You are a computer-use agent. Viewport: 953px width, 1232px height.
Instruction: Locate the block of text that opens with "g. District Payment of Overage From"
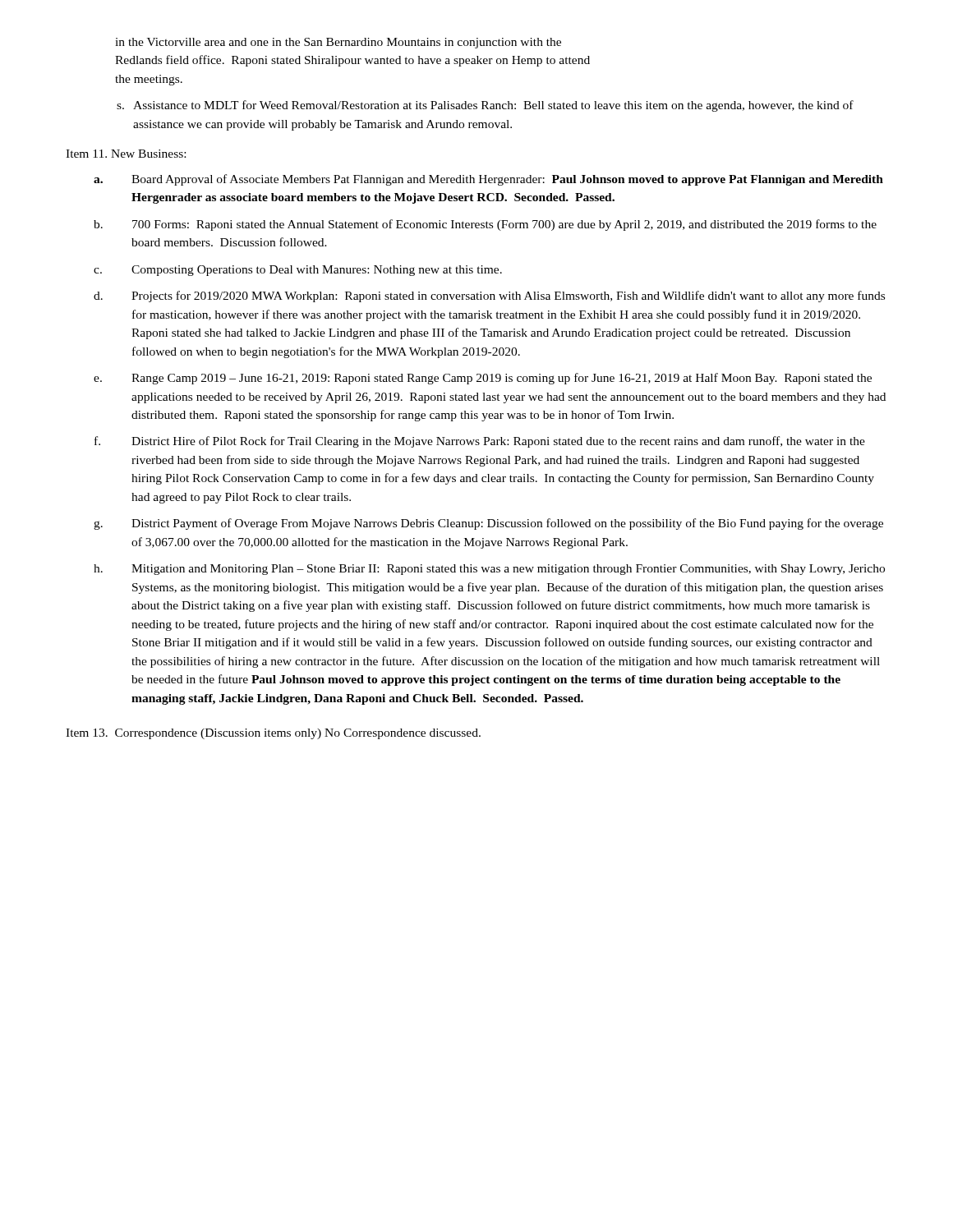coord(489,533)
